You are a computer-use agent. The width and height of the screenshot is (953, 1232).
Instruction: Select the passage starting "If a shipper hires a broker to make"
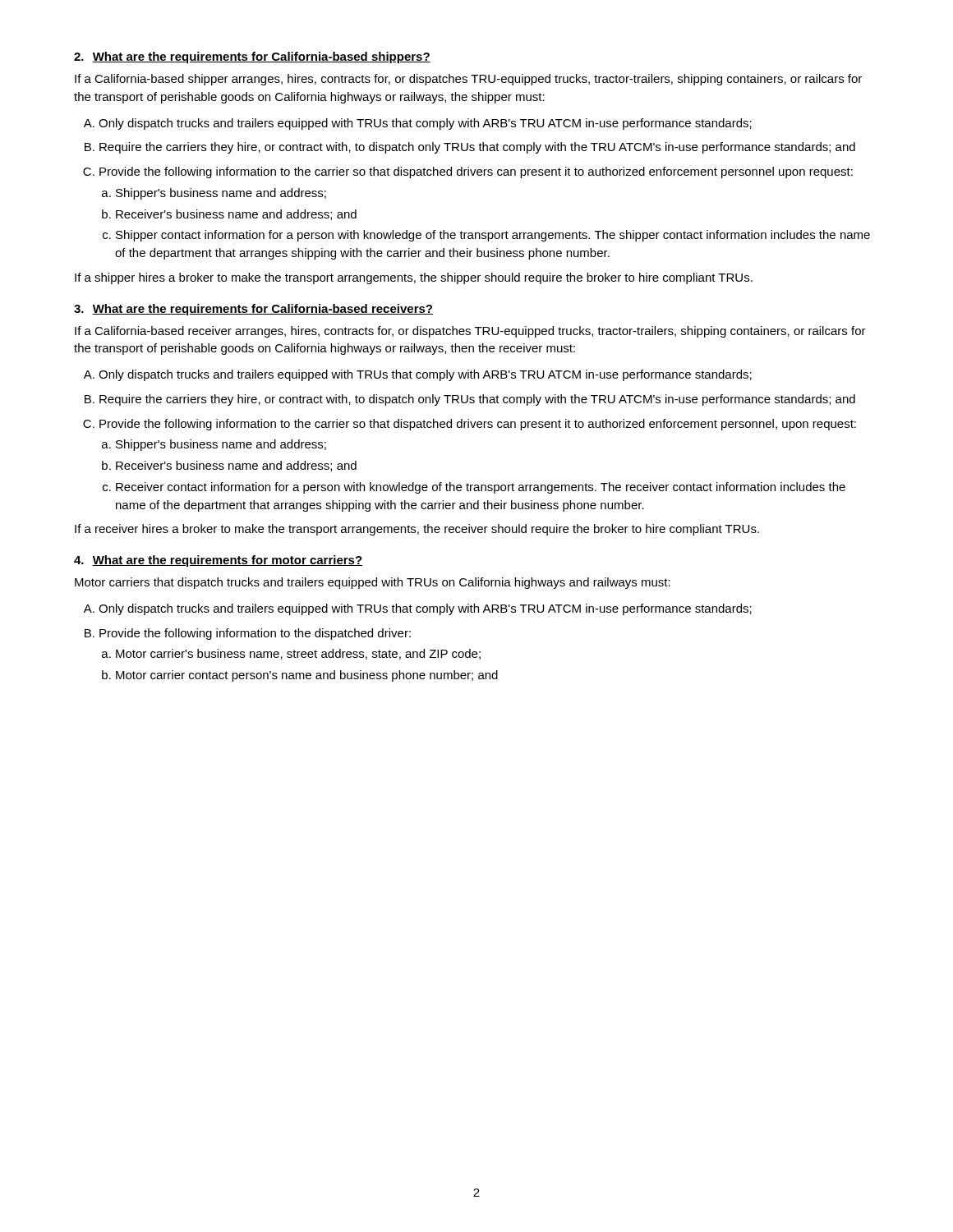coord(414,277)
